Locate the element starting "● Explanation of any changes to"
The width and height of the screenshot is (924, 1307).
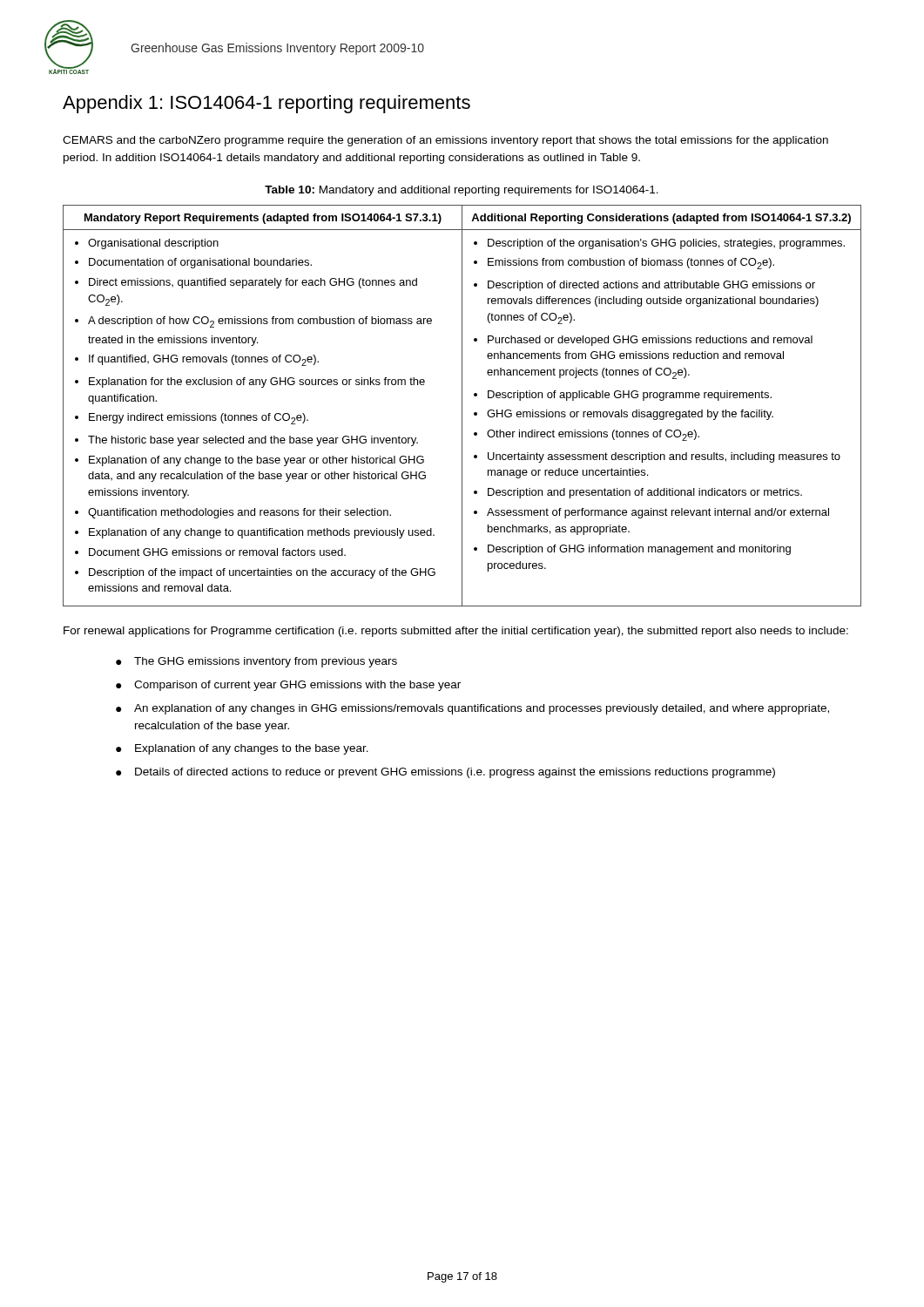point(242,749)
